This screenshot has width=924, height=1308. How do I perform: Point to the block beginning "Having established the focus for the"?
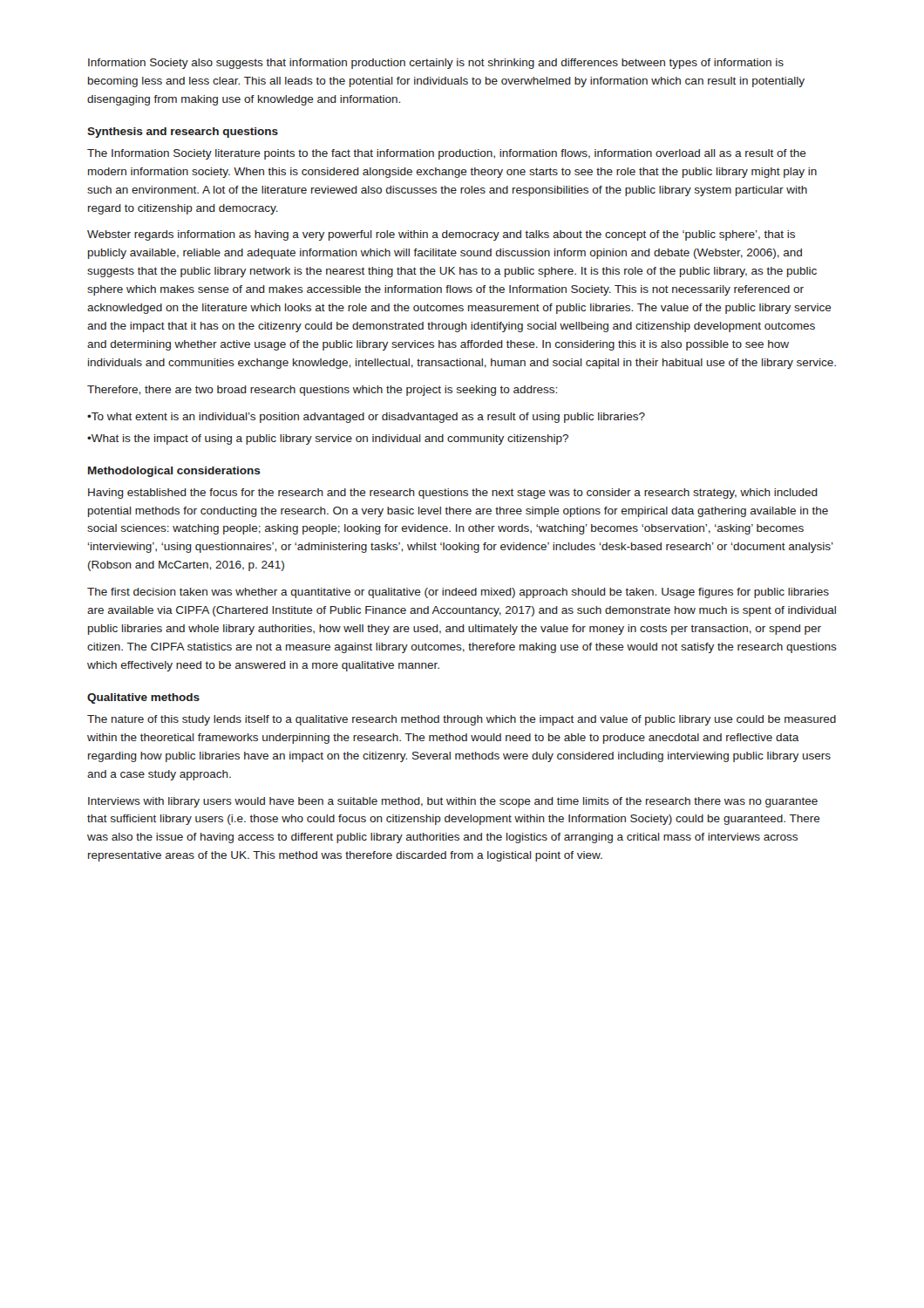click(x=460, y=528)
